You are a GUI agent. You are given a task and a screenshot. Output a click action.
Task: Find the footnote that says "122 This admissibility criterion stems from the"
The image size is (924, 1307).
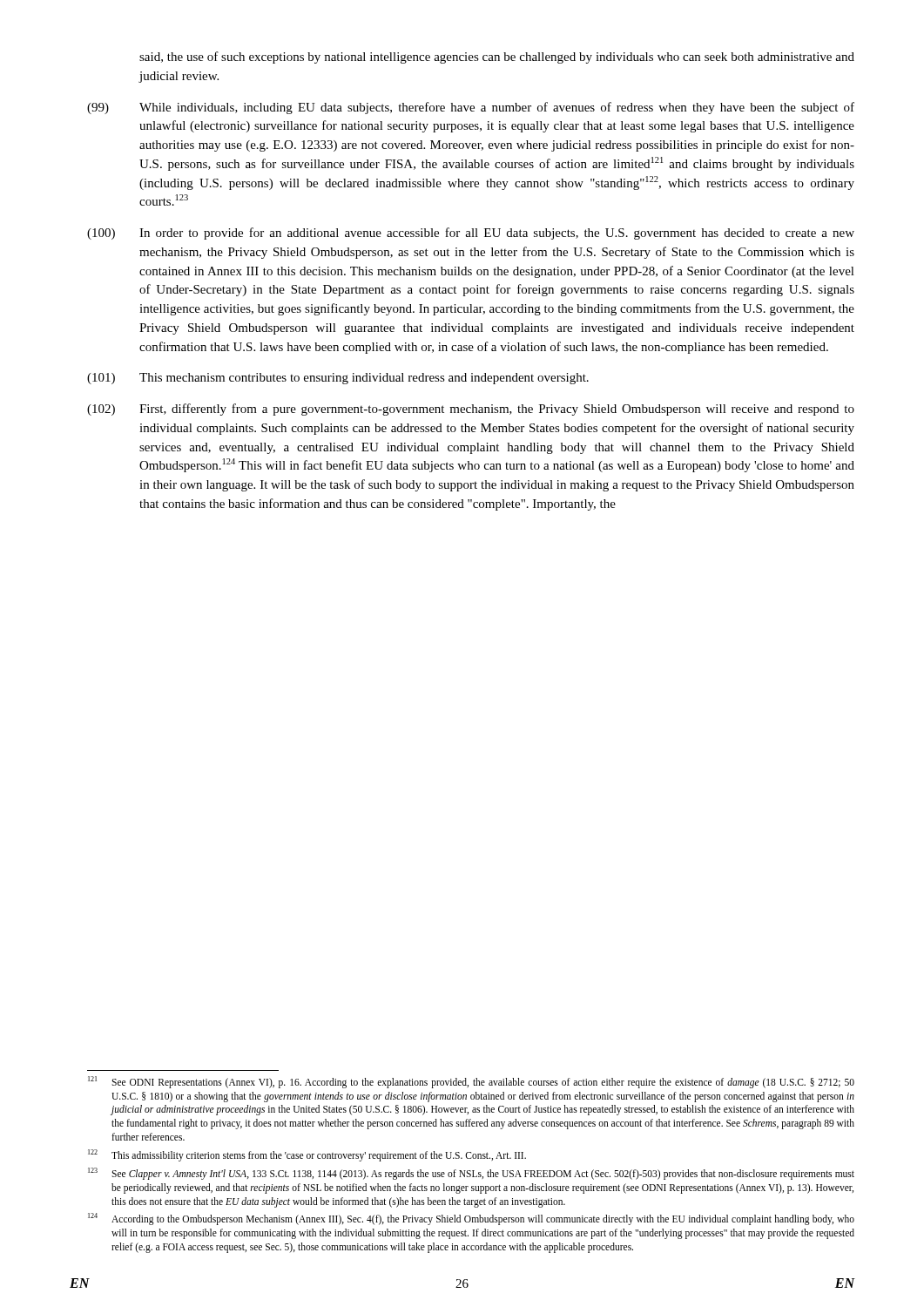pyautogui.click(x=471, y=1156)
